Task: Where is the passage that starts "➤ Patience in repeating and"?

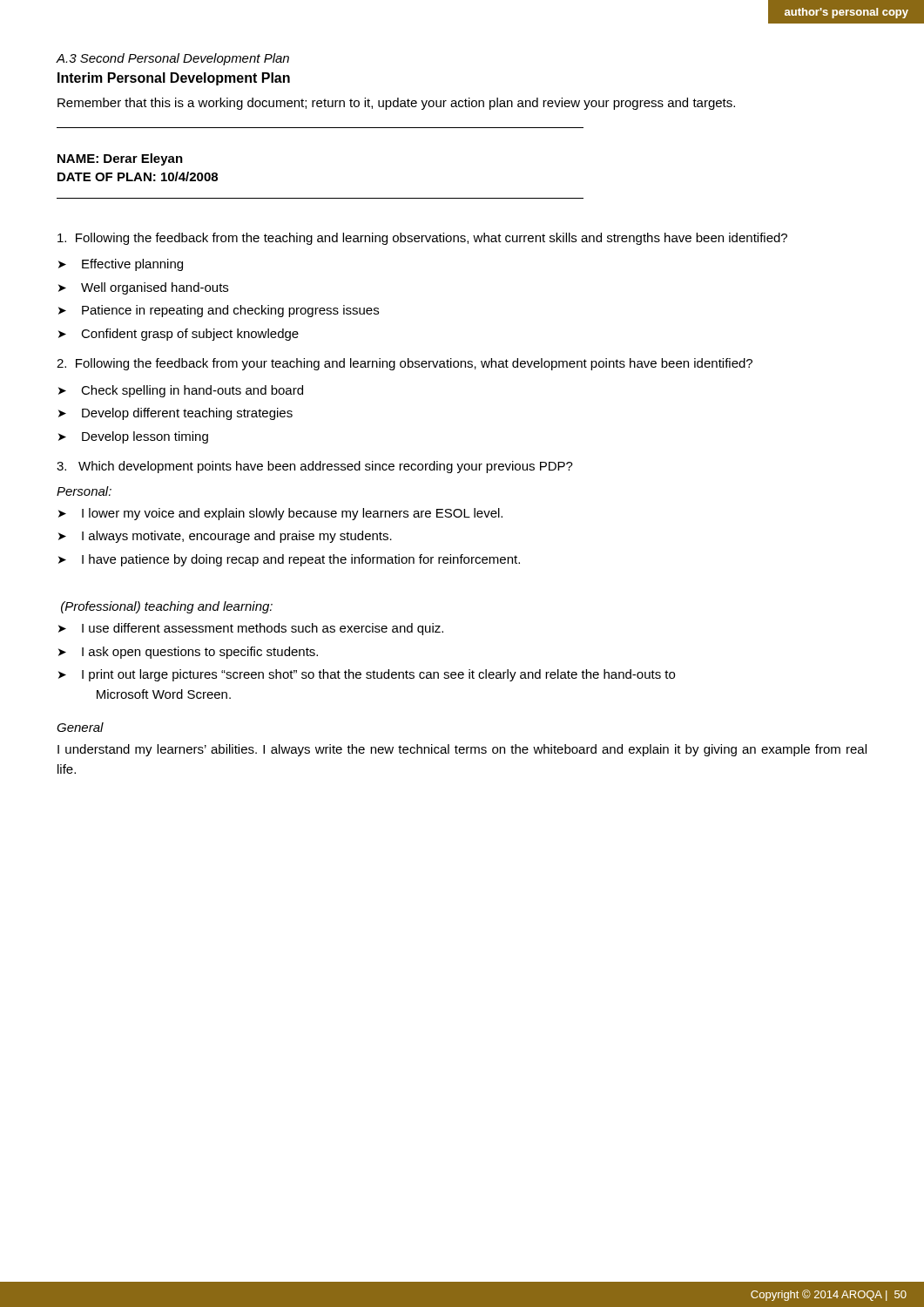Action: (x=219, y=311)
